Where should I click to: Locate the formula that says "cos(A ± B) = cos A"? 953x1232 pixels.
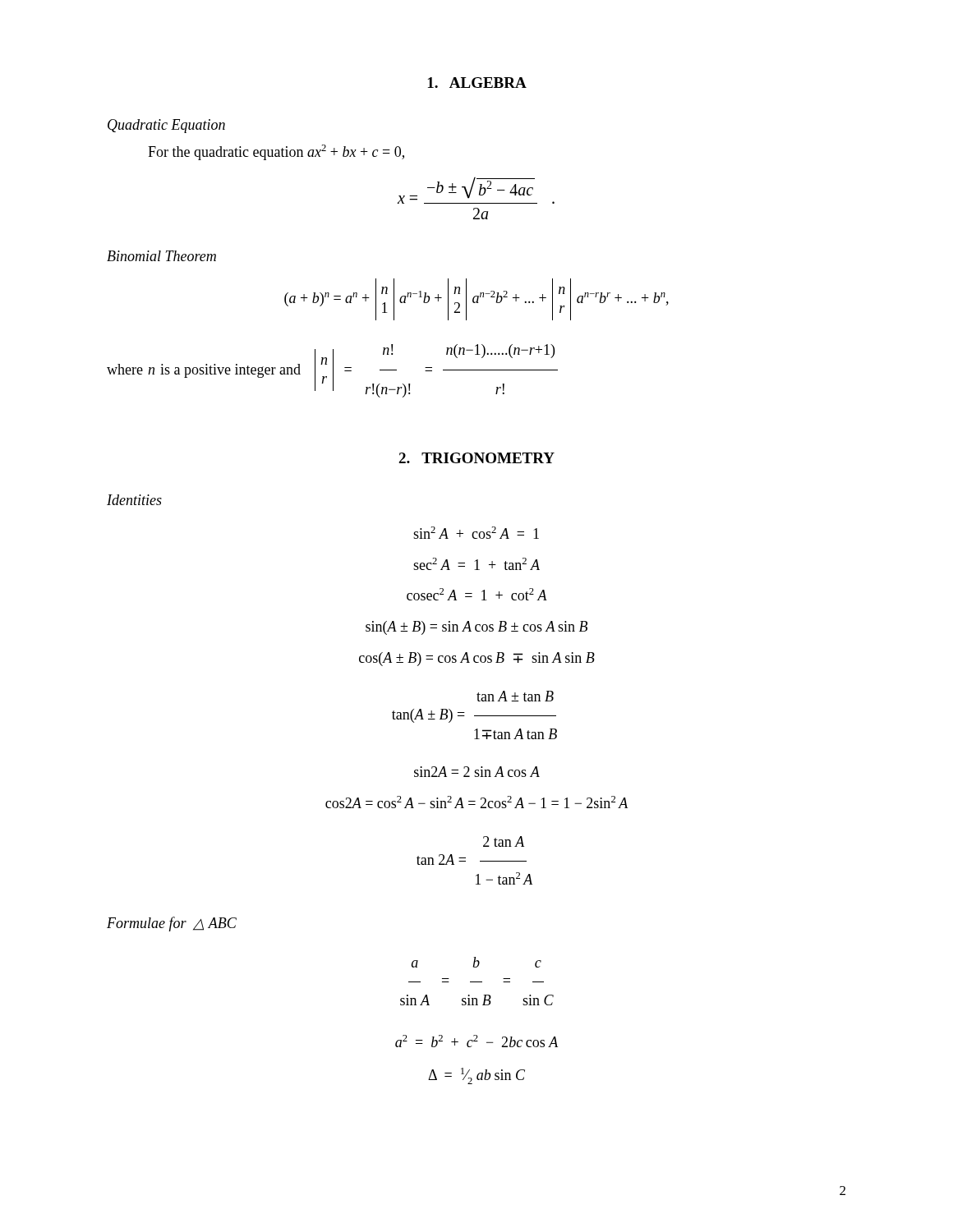tap(476, 658)
